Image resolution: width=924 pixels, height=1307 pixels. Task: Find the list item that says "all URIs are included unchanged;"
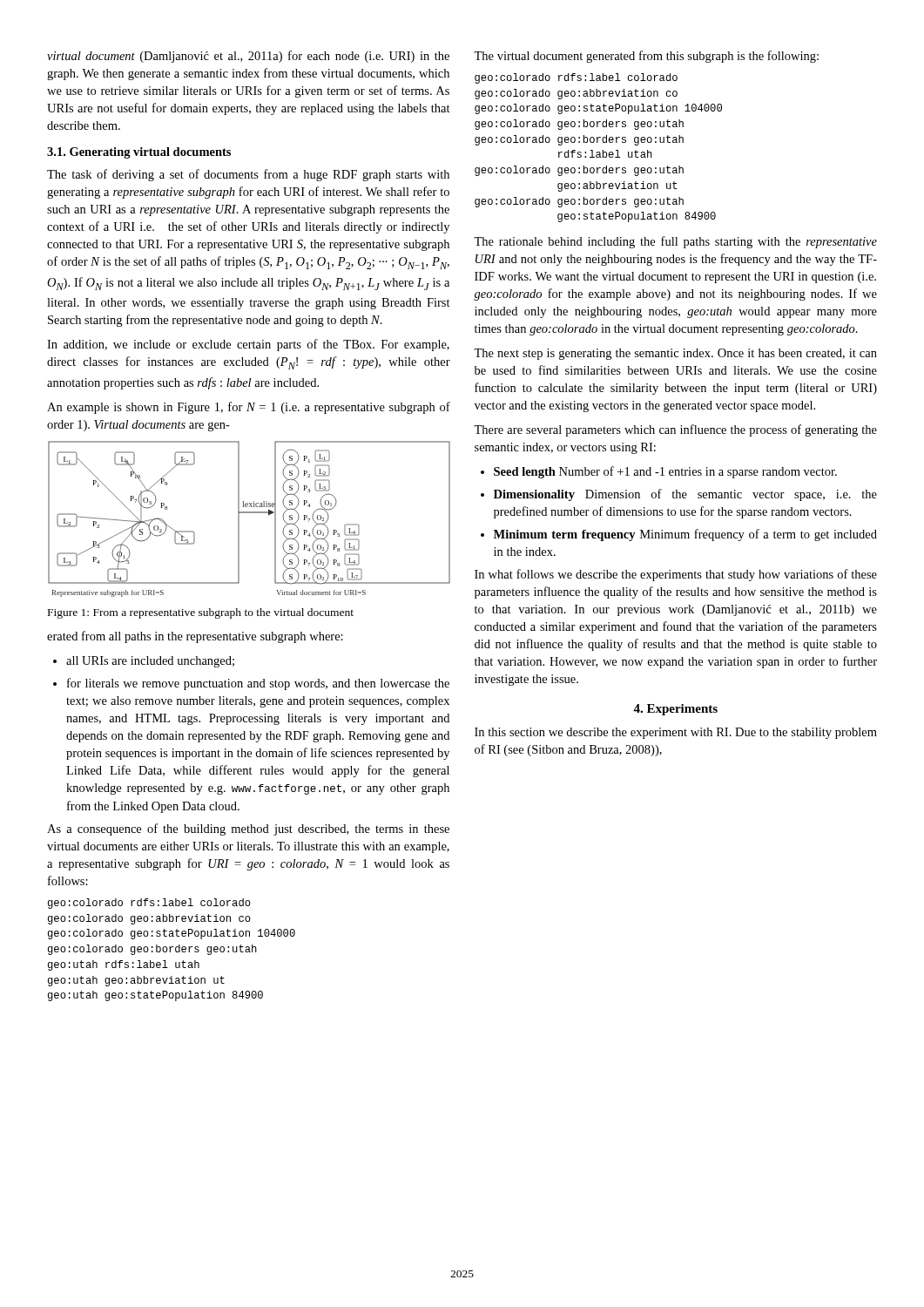144,662
